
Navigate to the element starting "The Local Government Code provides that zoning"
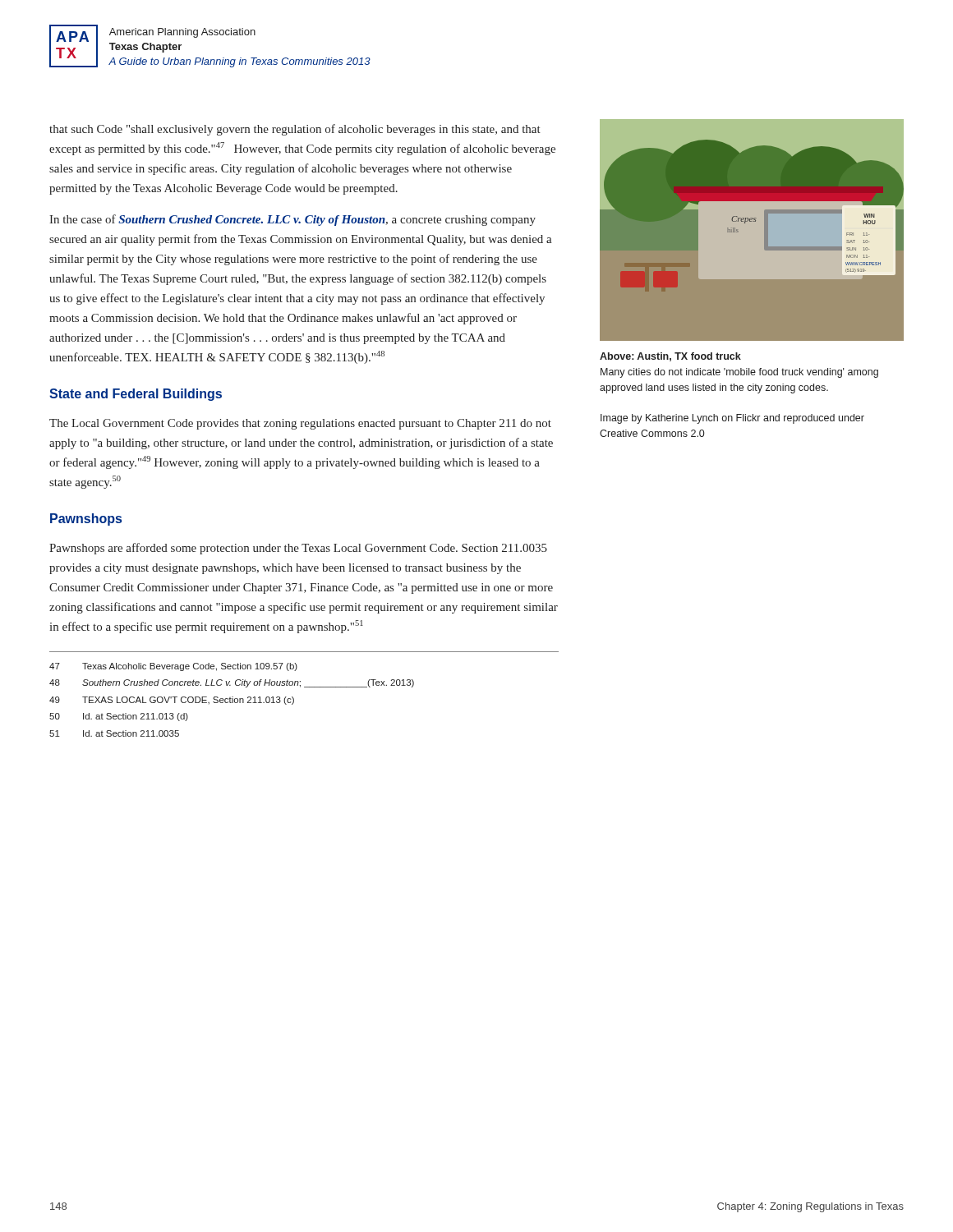click(x=304, y=453)
